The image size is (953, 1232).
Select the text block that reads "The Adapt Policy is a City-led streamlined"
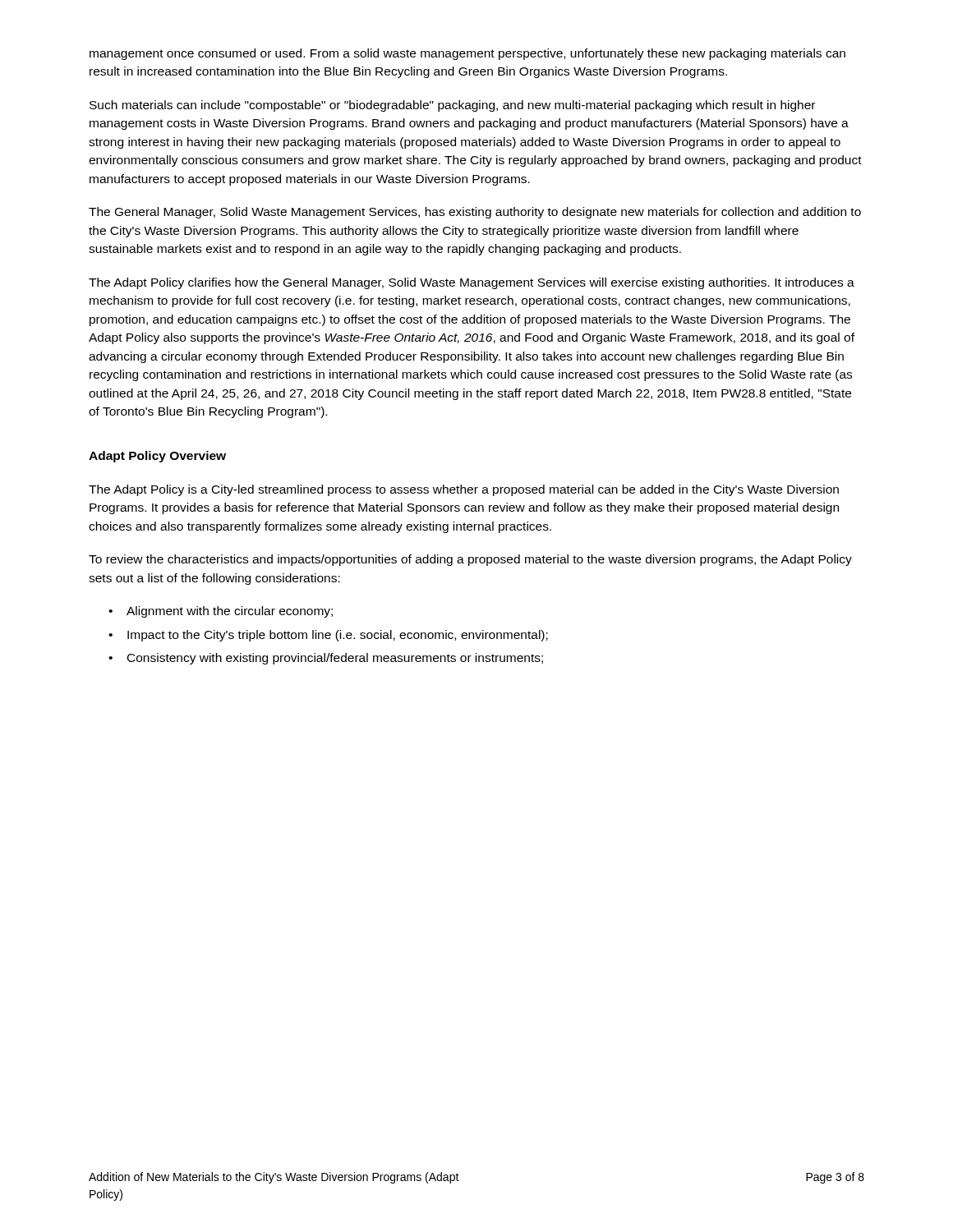(x=464, y=508)
